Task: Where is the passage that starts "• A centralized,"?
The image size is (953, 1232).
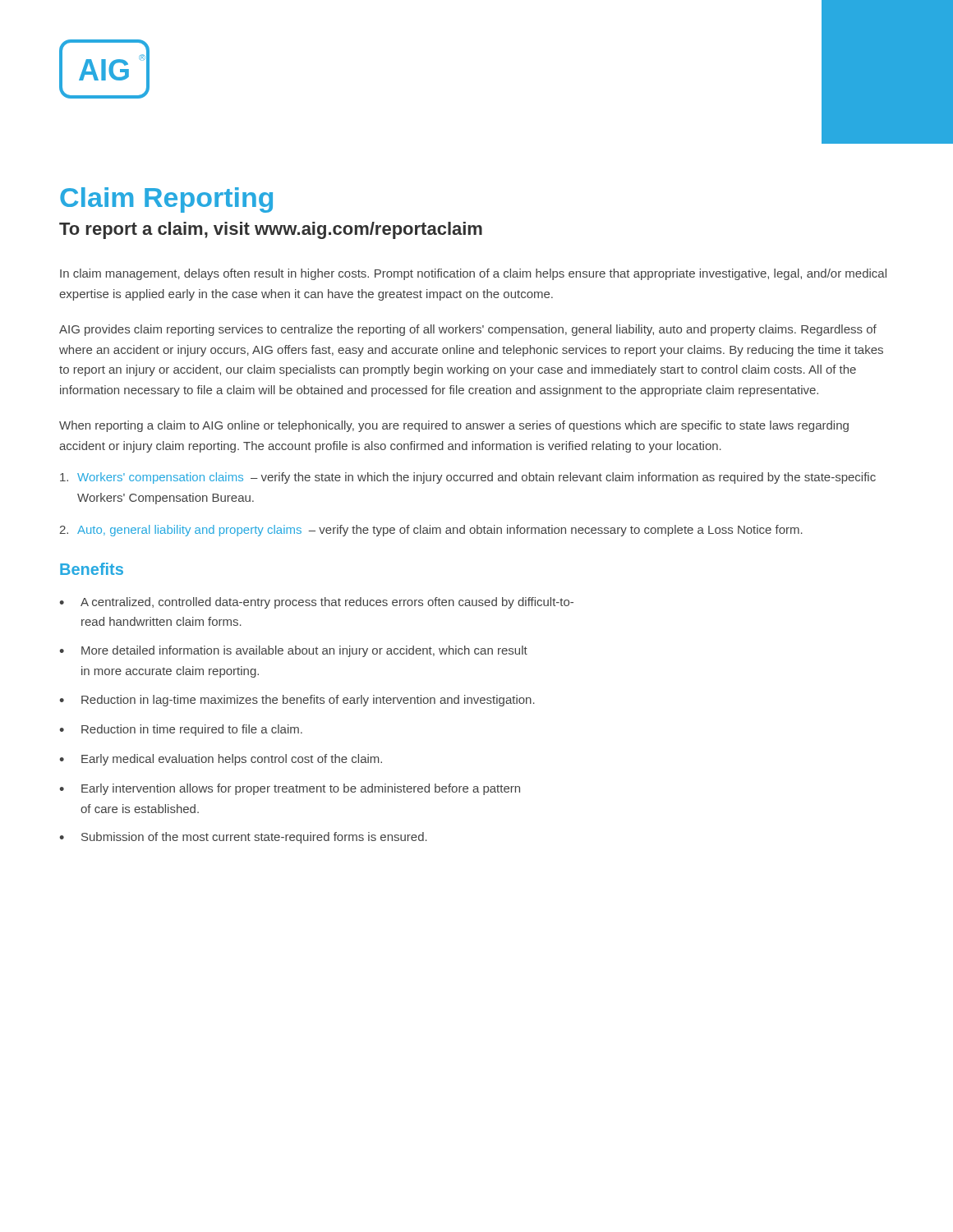Action: coord(317,612)
